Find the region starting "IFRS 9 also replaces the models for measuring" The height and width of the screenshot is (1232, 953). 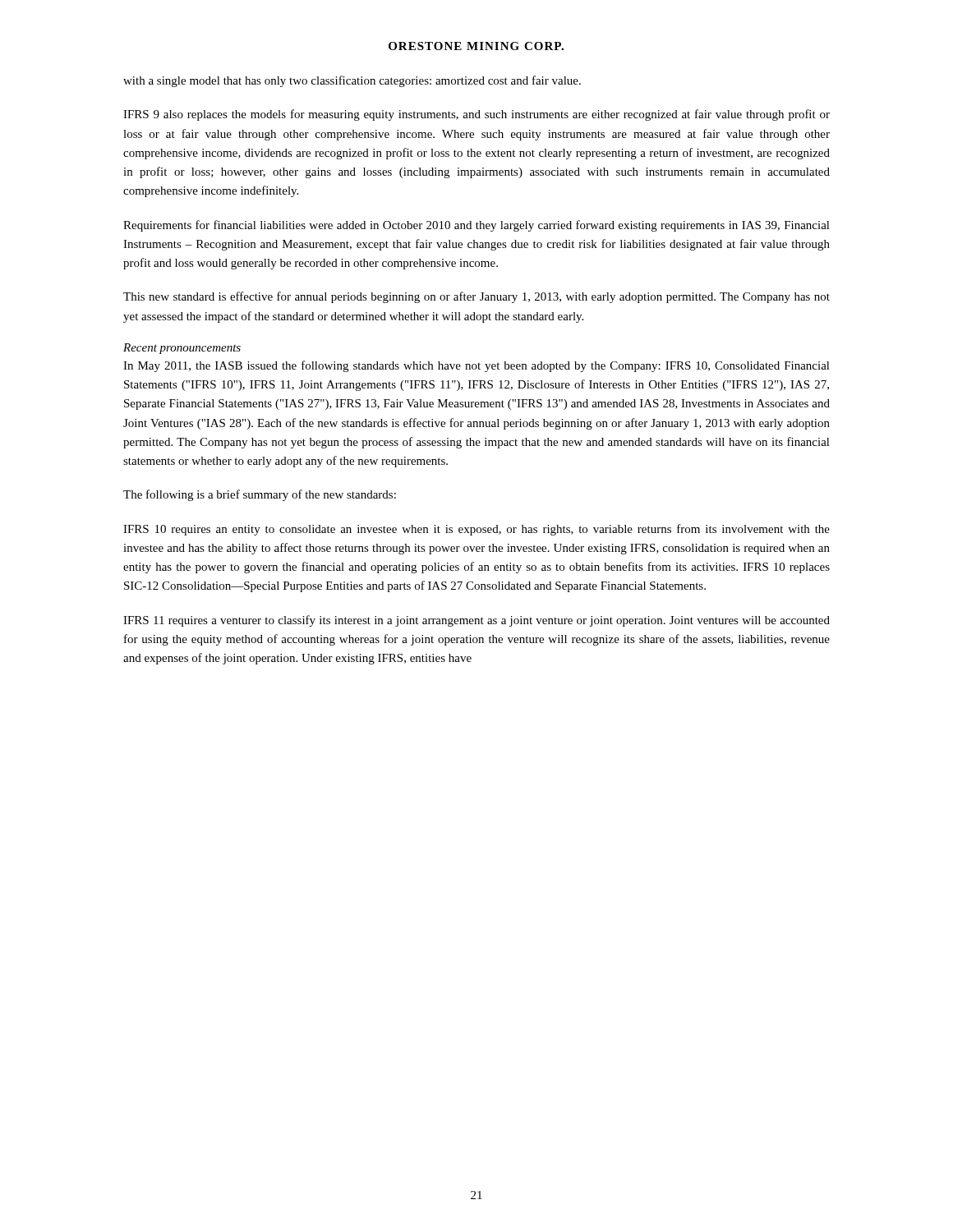tap(476, 153)
